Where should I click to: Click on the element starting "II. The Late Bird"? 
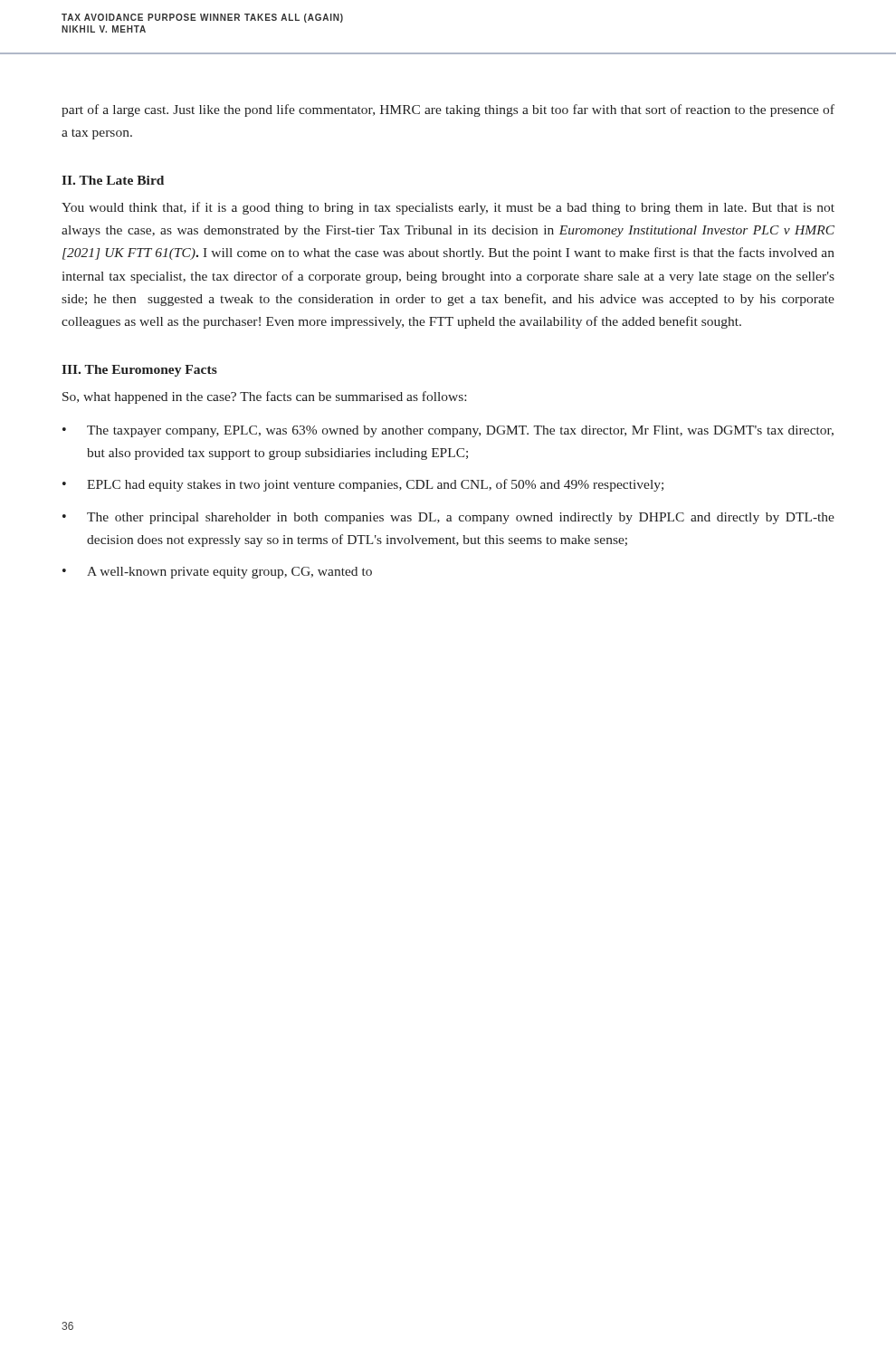pos(113,180)
